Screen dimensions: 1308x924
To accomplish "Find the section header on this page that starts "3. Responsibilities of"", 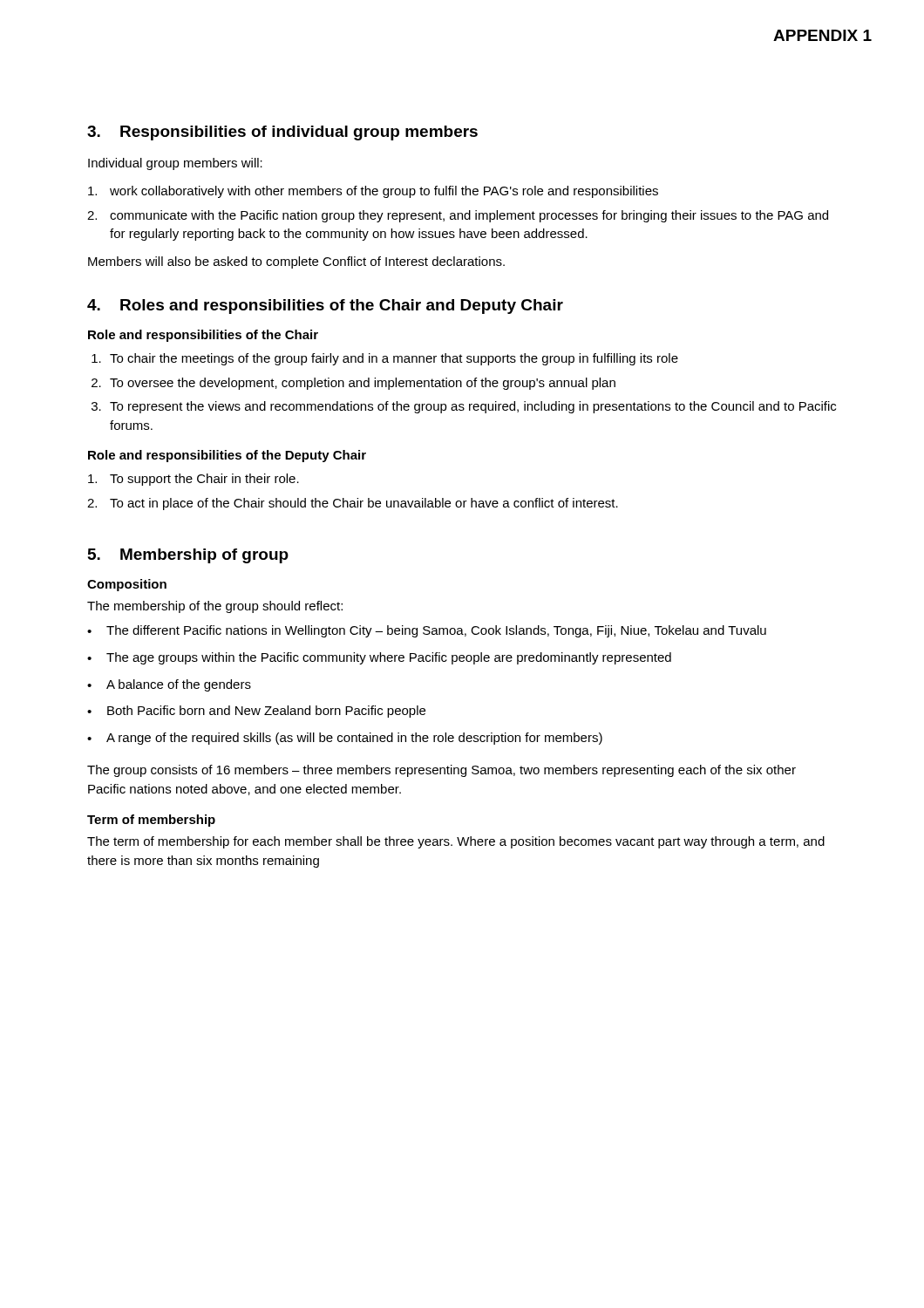I will click(x=283, y=131).
